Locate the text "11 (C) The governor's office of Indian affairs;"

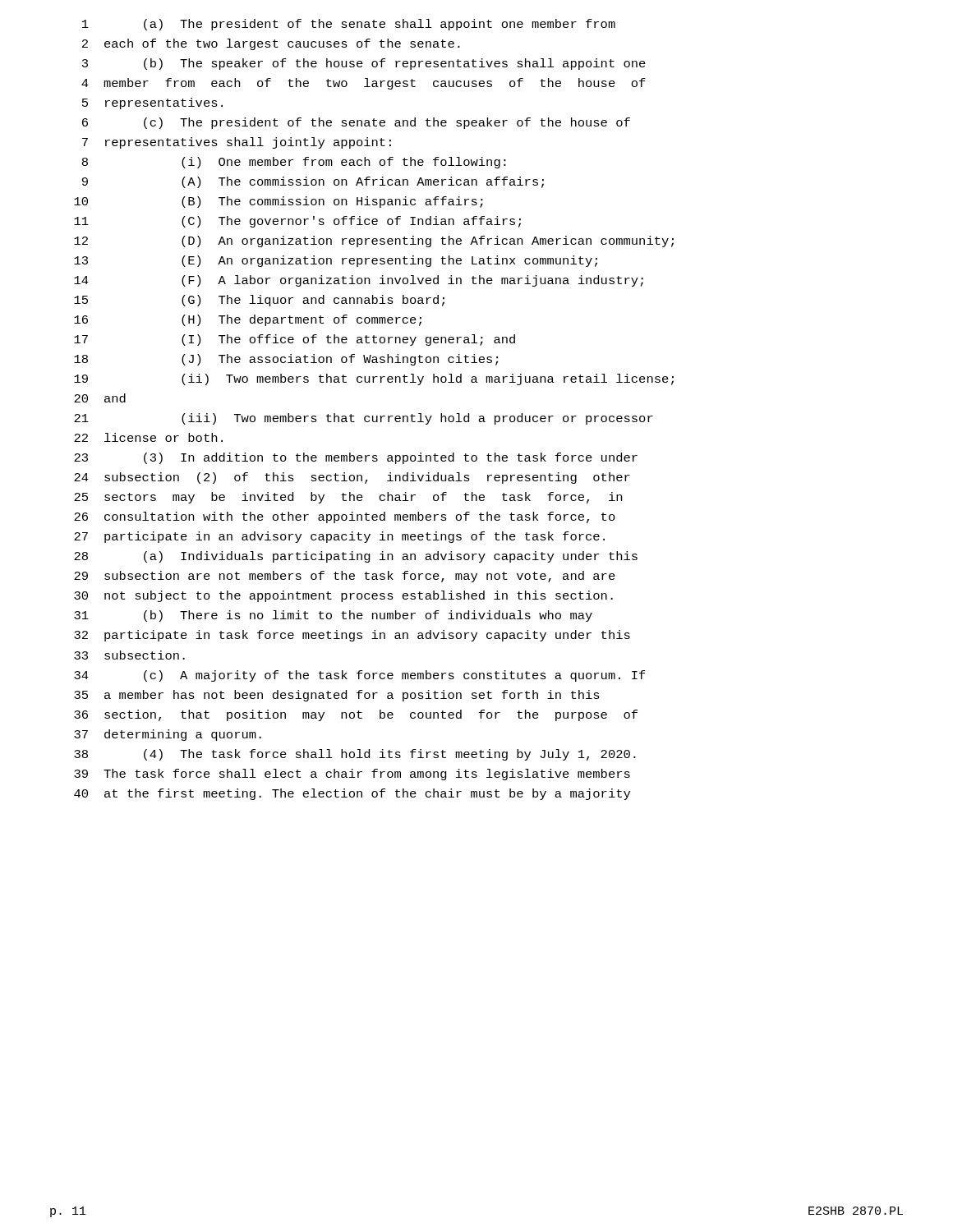(476, 222)
